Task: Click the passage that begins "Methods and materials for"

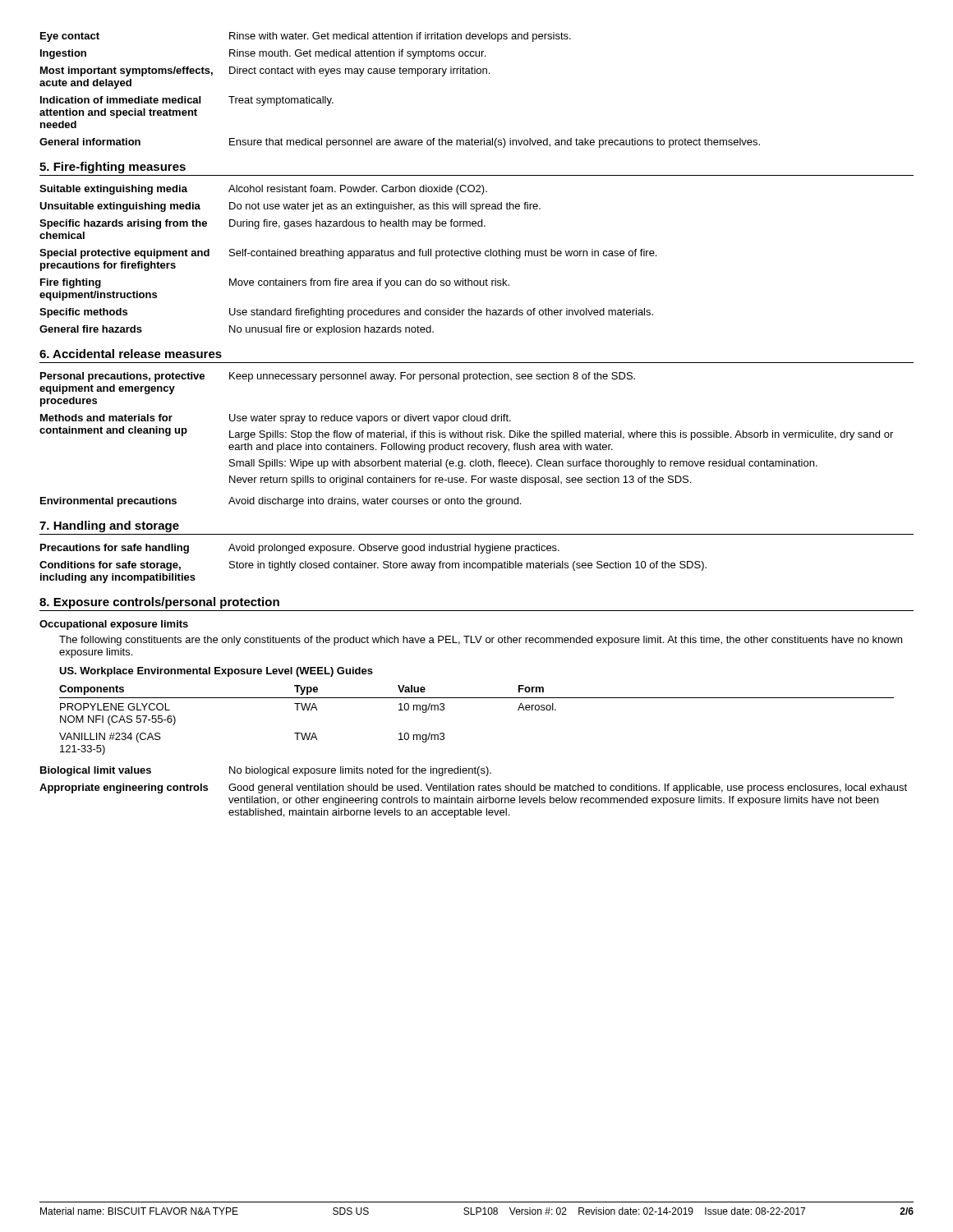Action: click(476, 450)
